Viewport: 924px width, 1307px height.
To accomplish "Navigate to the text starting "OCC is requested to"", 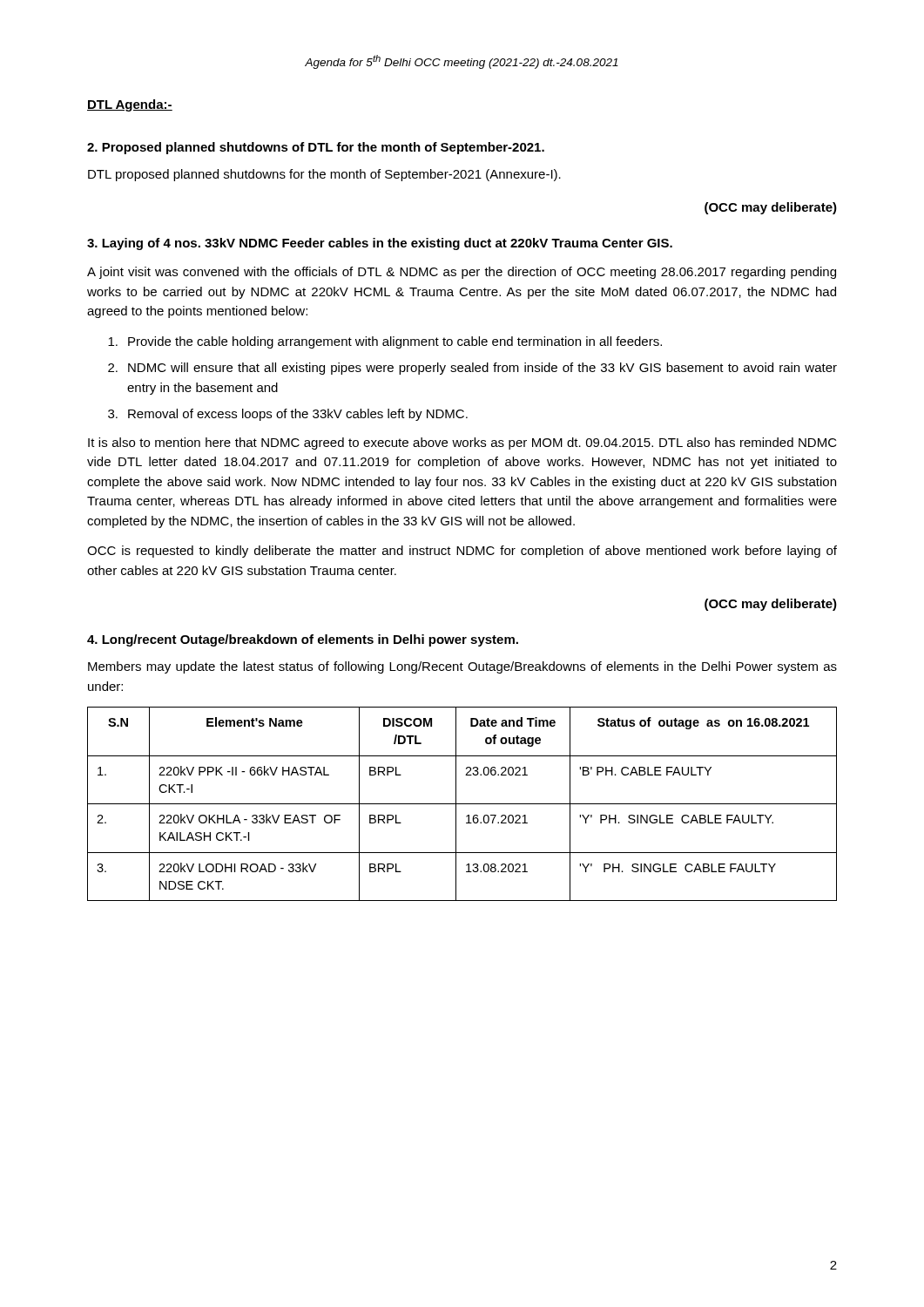I will [x=462, y=560].
